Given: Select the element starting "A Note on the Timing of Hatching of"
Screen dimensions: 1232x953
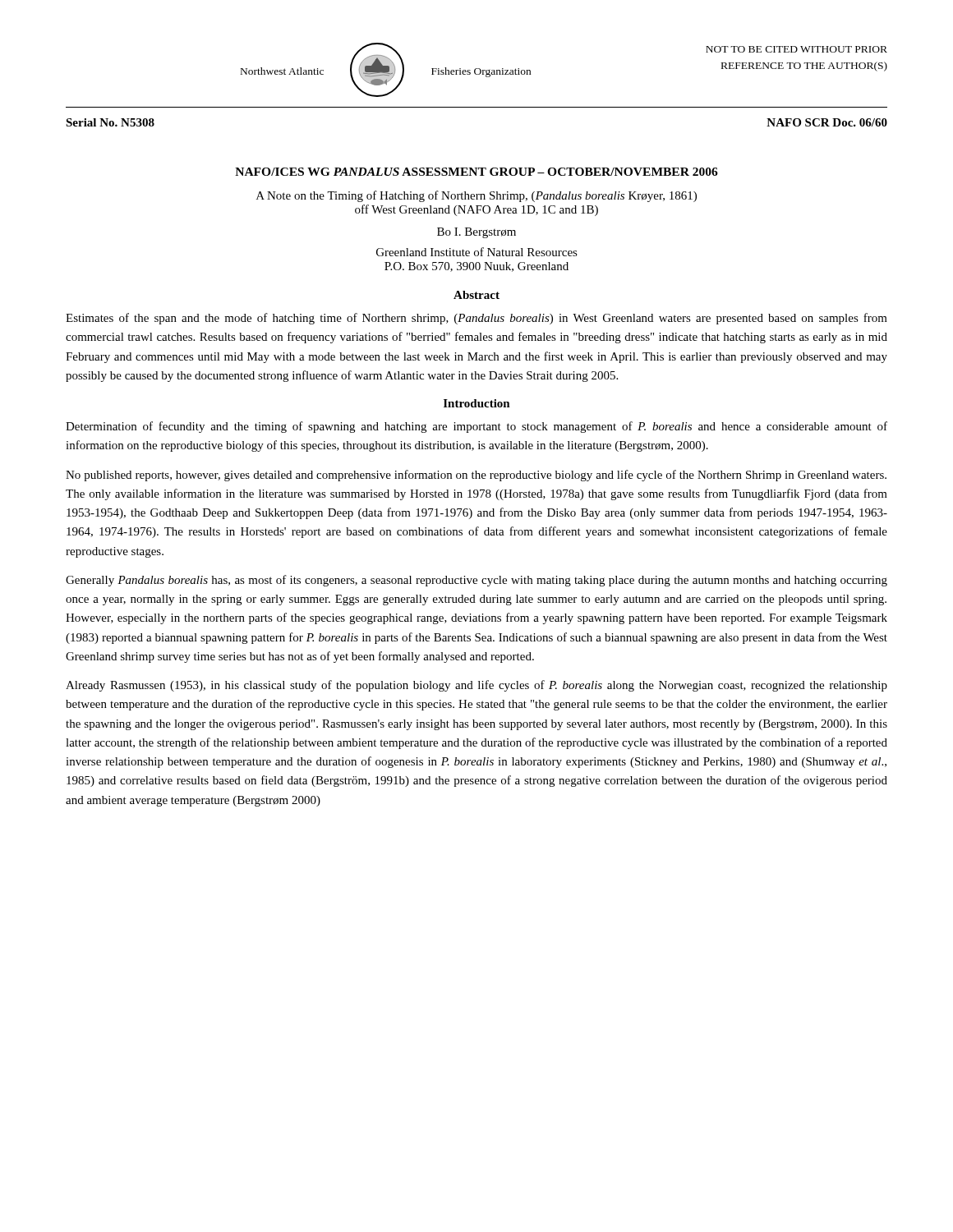Looking at the screenshot, I should (476, 202).
